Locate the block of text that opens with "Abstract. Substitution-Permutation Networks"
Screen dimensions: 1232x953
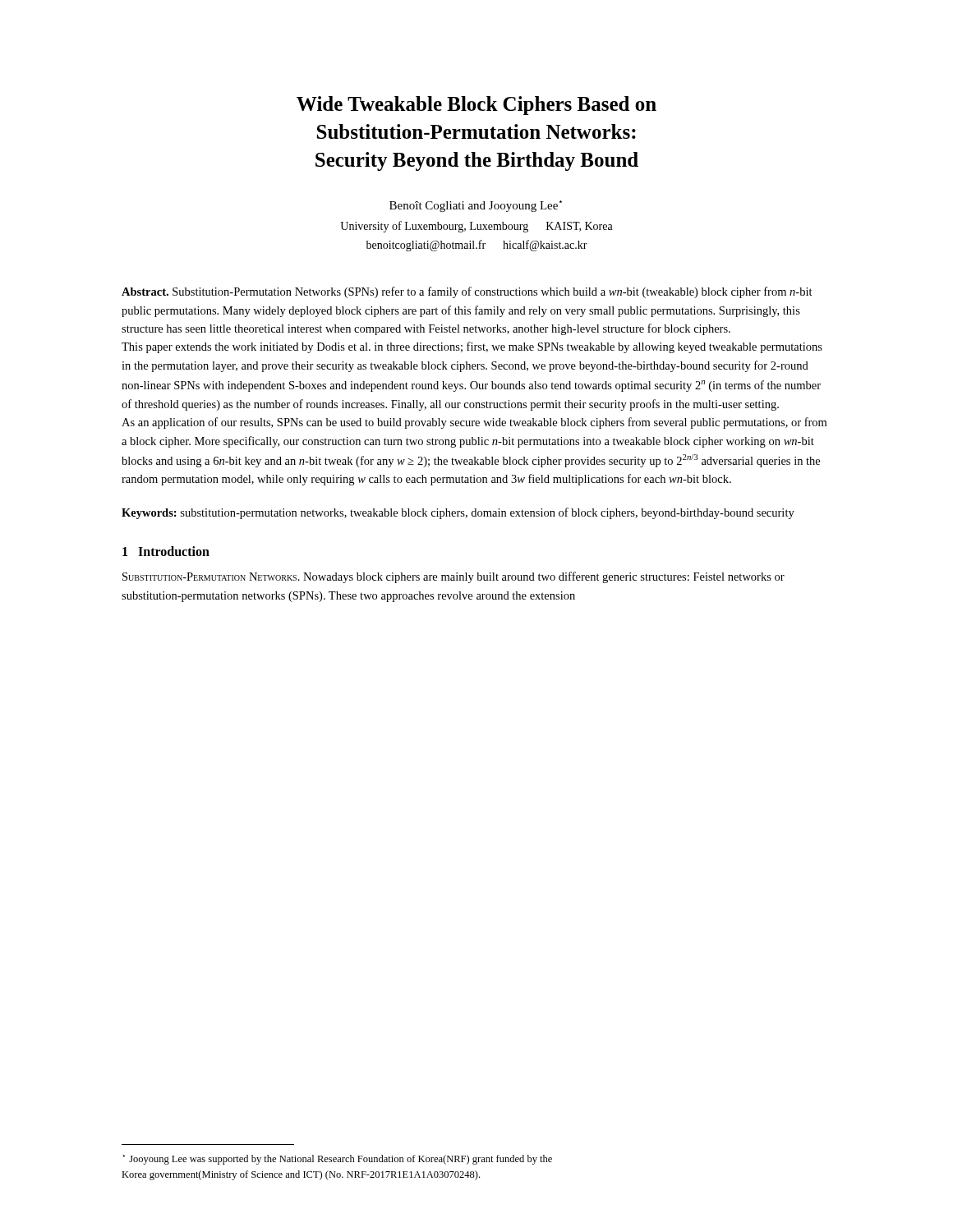coord(474,385)
